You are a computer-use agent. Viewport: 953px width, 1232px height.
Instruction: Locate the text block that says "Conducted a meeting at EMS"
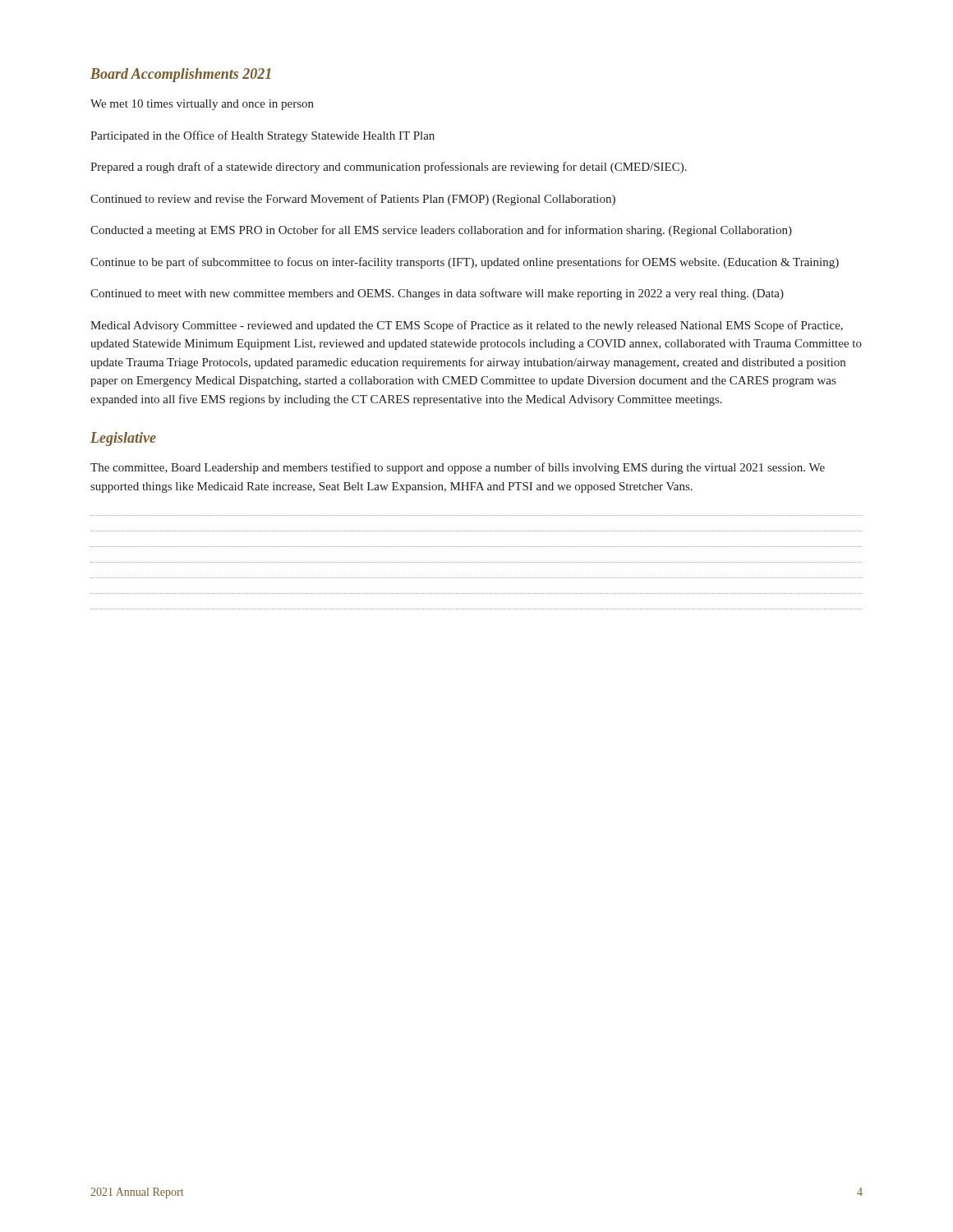tap(441, 230)
